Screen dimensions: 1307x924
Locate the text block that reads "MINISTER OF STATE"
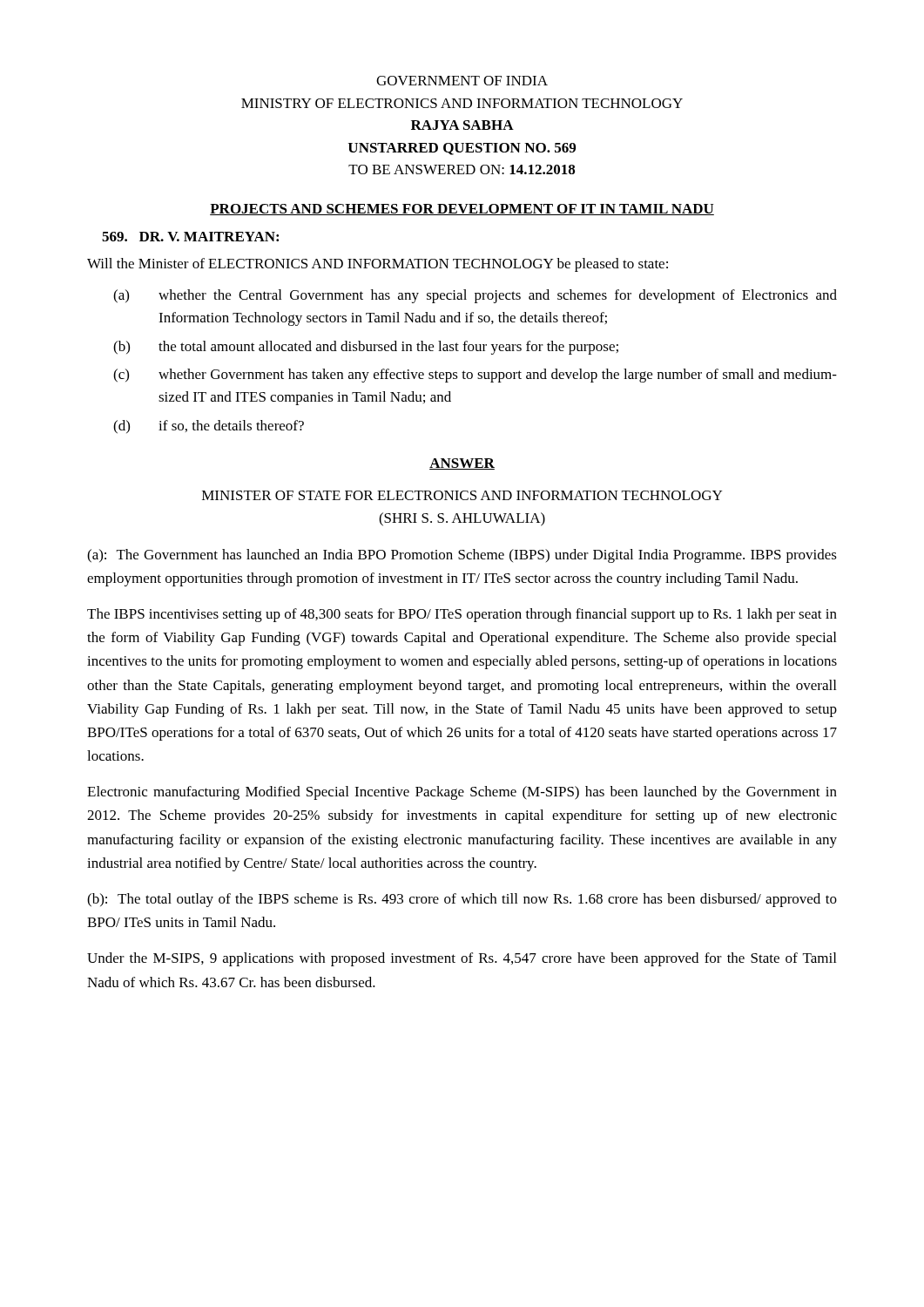click(x=462, y=507)
